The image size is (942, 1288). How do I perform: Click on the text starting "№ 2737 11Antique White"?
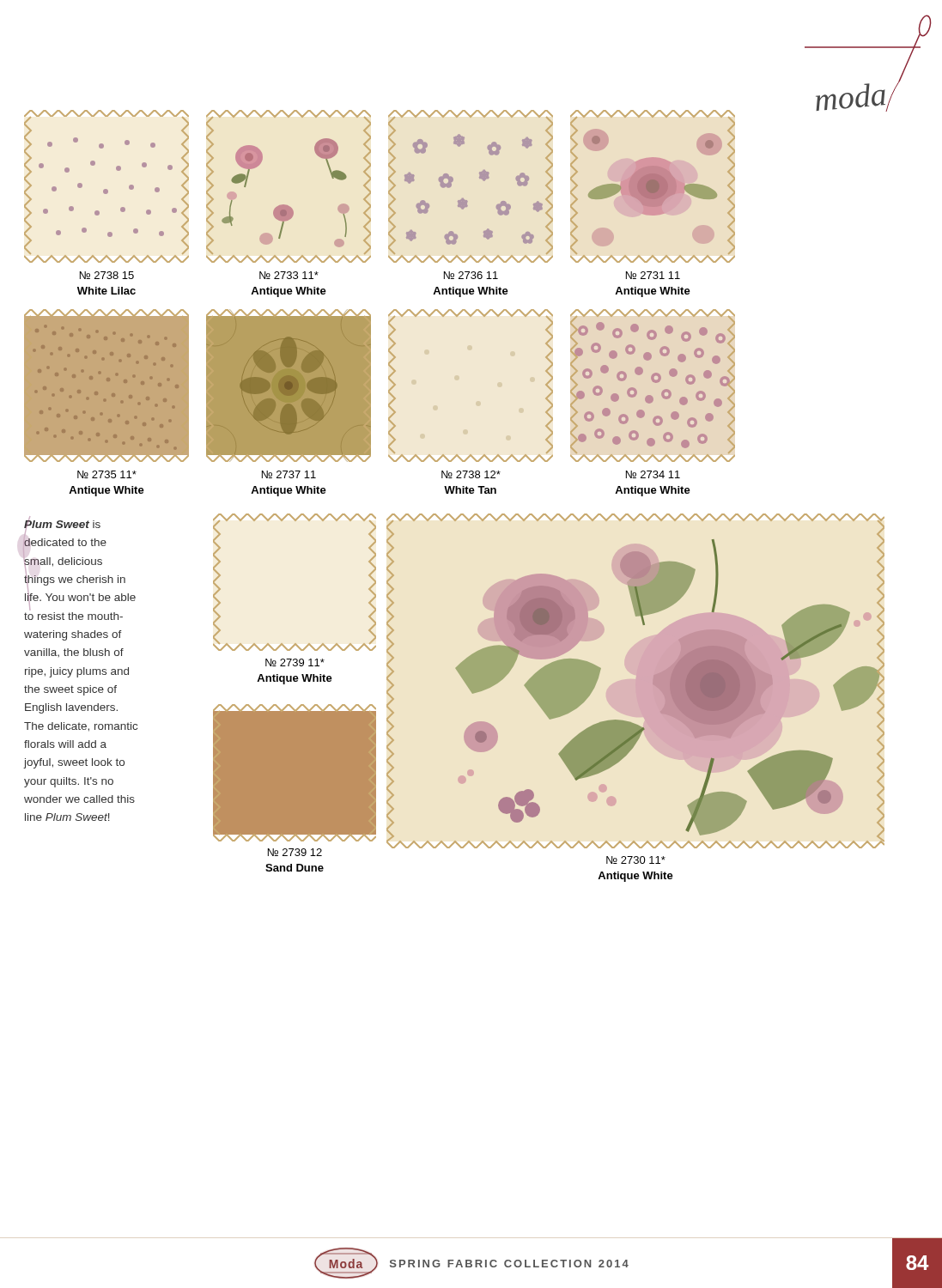tap(289, 482)
